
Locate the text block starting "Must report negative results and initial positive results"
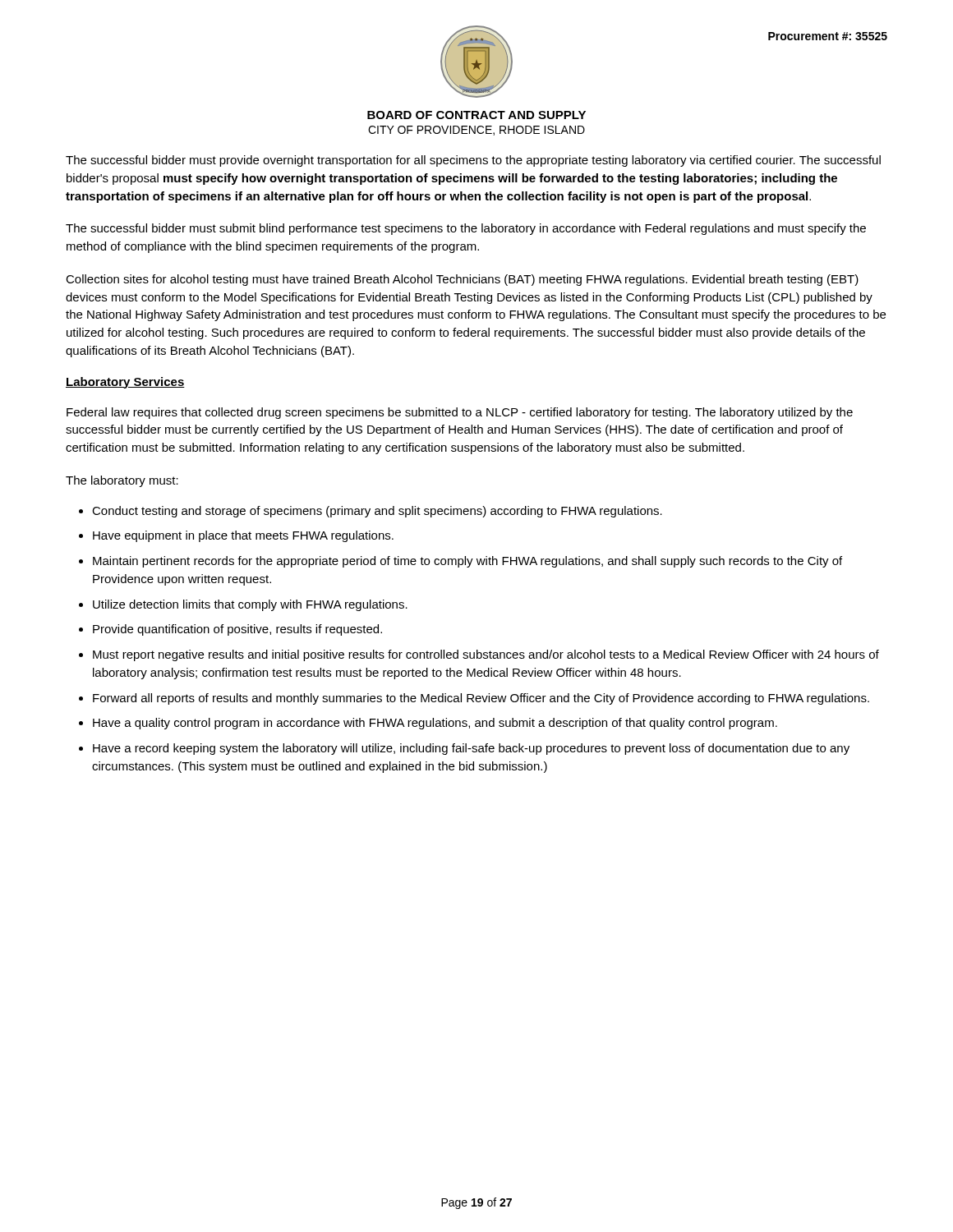[485, 663]
